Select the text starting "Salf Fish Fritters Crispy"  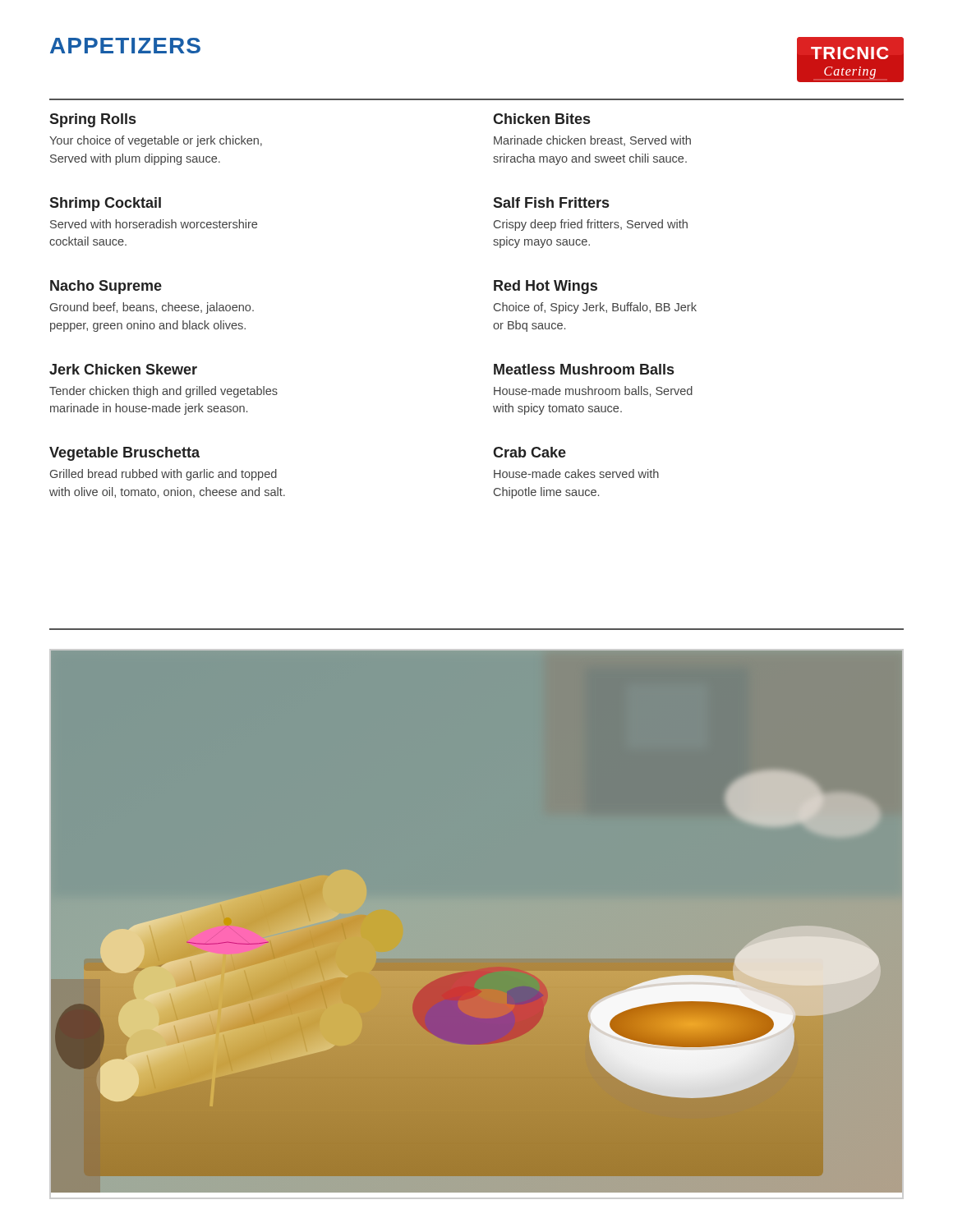pos(698,223)
